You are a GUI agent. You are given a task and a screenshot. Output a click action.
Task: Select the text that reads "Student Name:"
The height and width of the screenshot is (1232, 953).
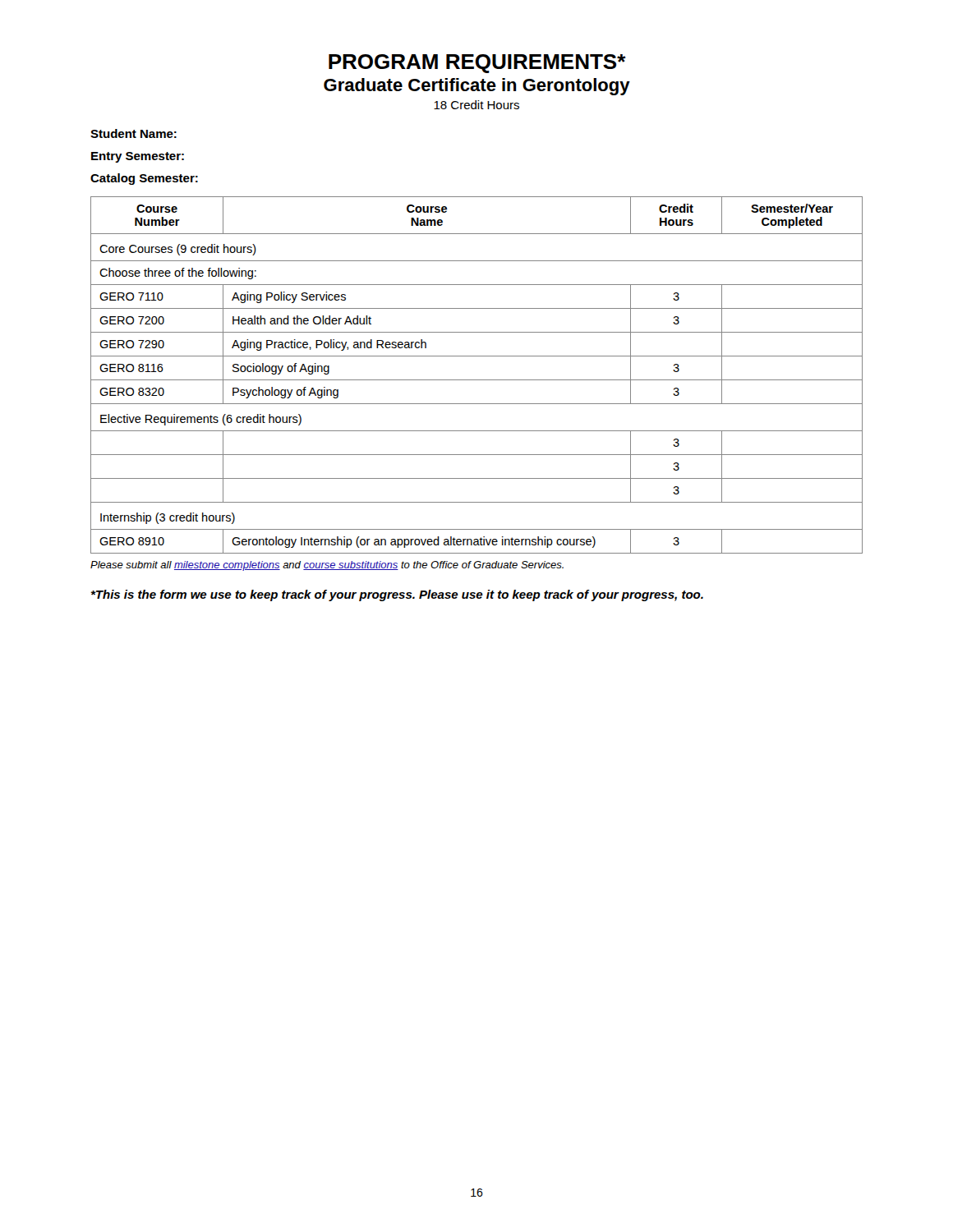click(x=134, y=133)
